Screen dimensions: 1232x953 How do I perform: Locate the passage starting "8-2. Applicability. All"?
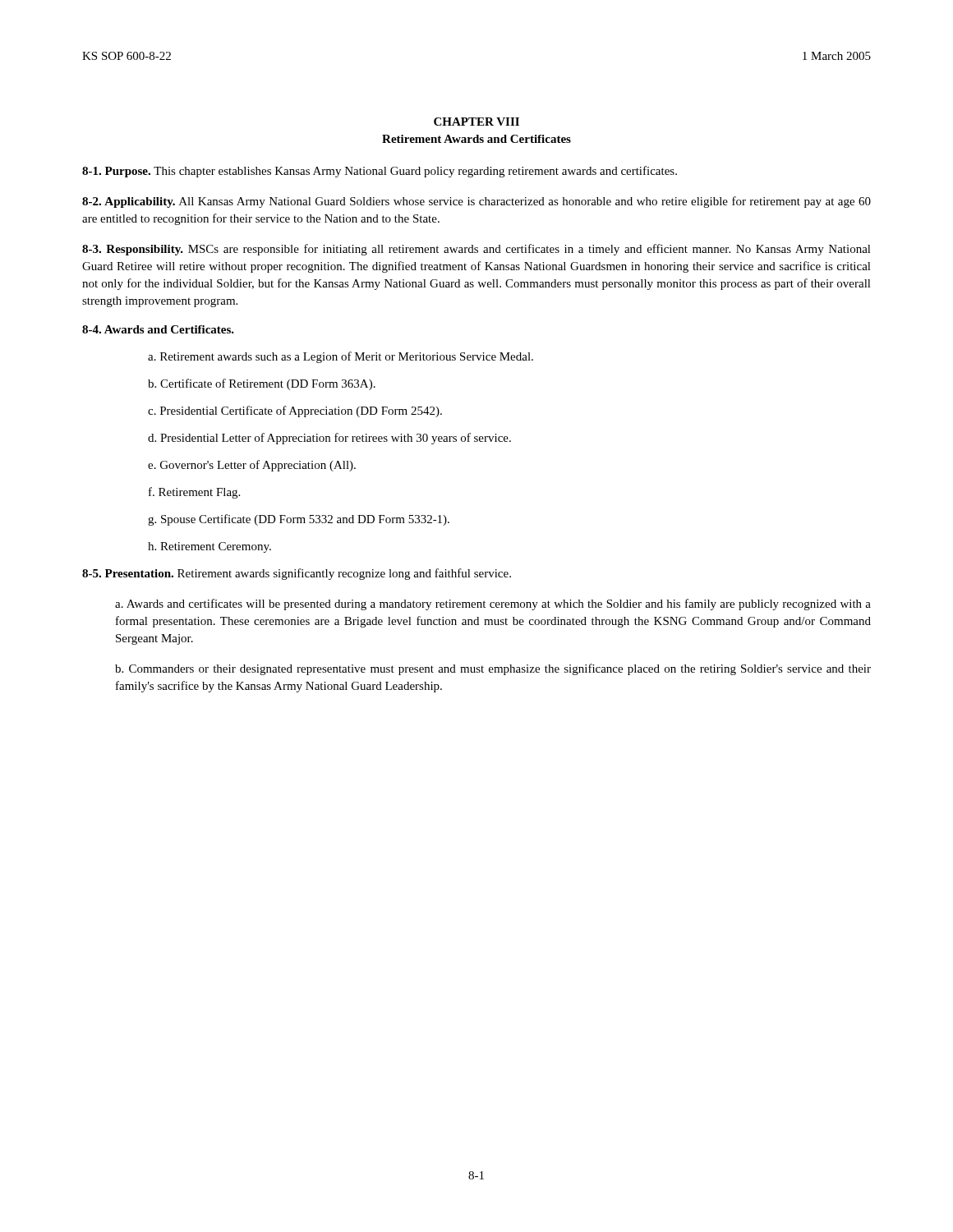(x=476, y=210)
